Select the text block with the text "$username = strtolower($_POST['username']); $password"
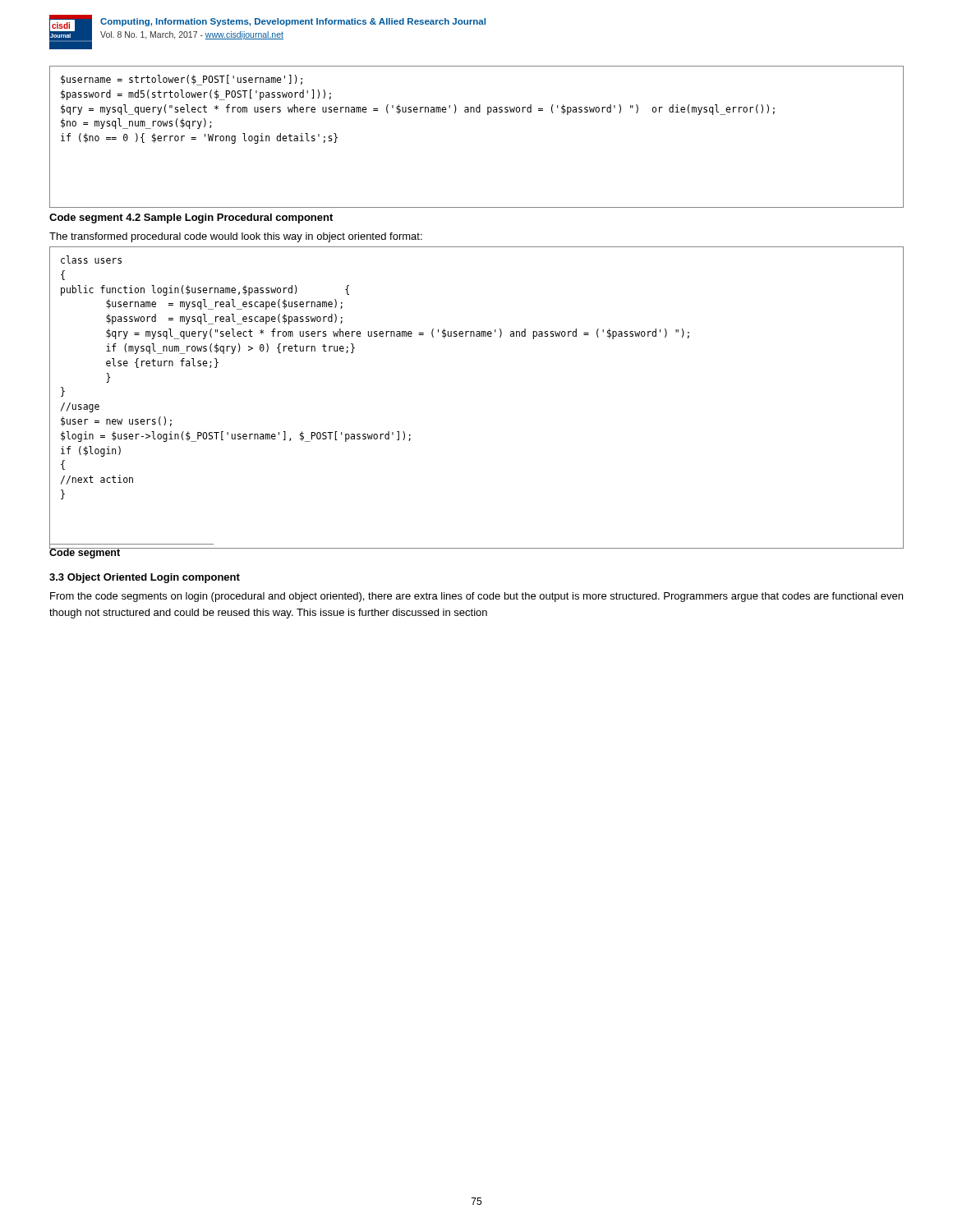 point(418,109)
